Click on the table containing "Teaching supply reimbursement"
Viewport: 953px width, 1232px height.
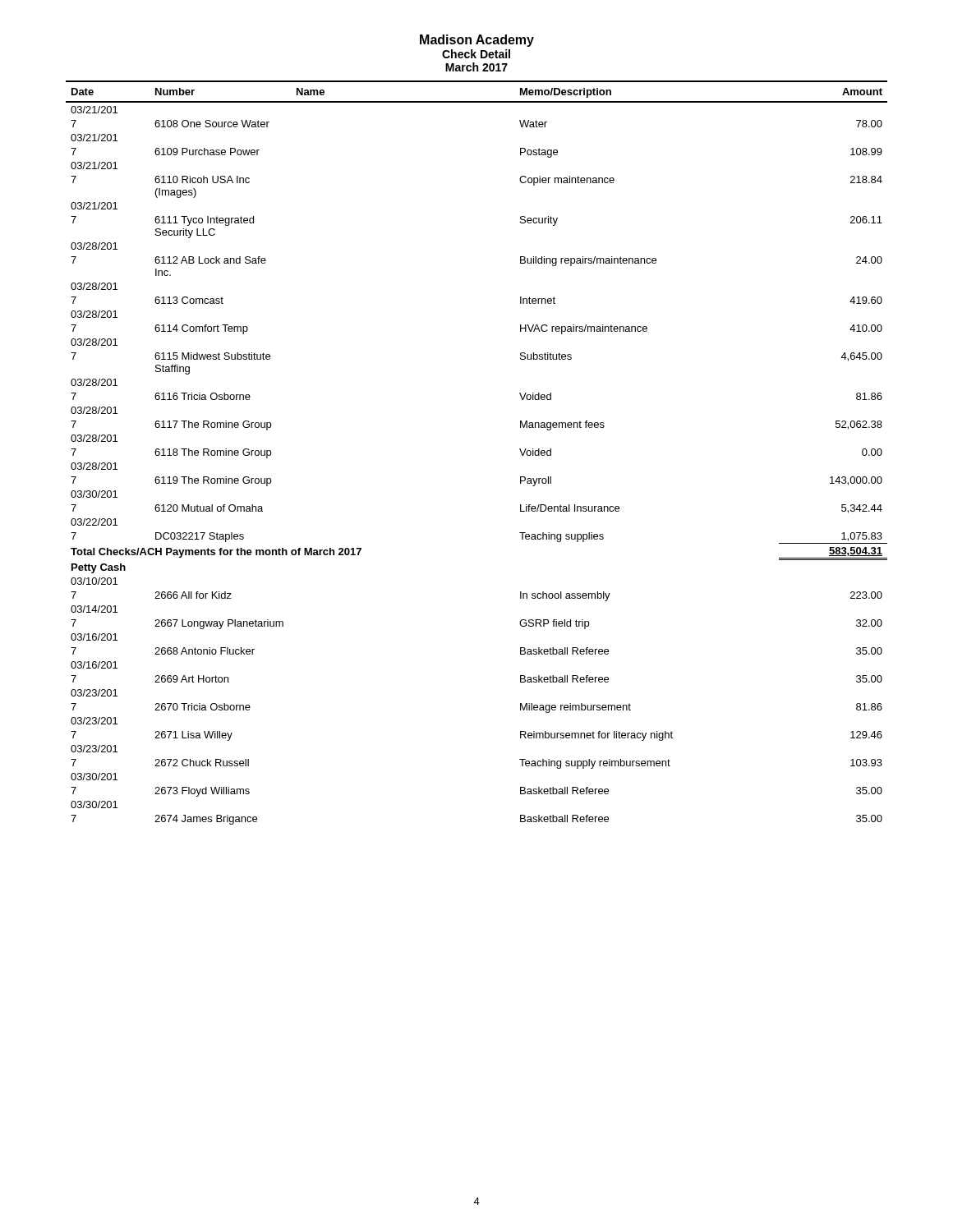[x=476, y=453]
